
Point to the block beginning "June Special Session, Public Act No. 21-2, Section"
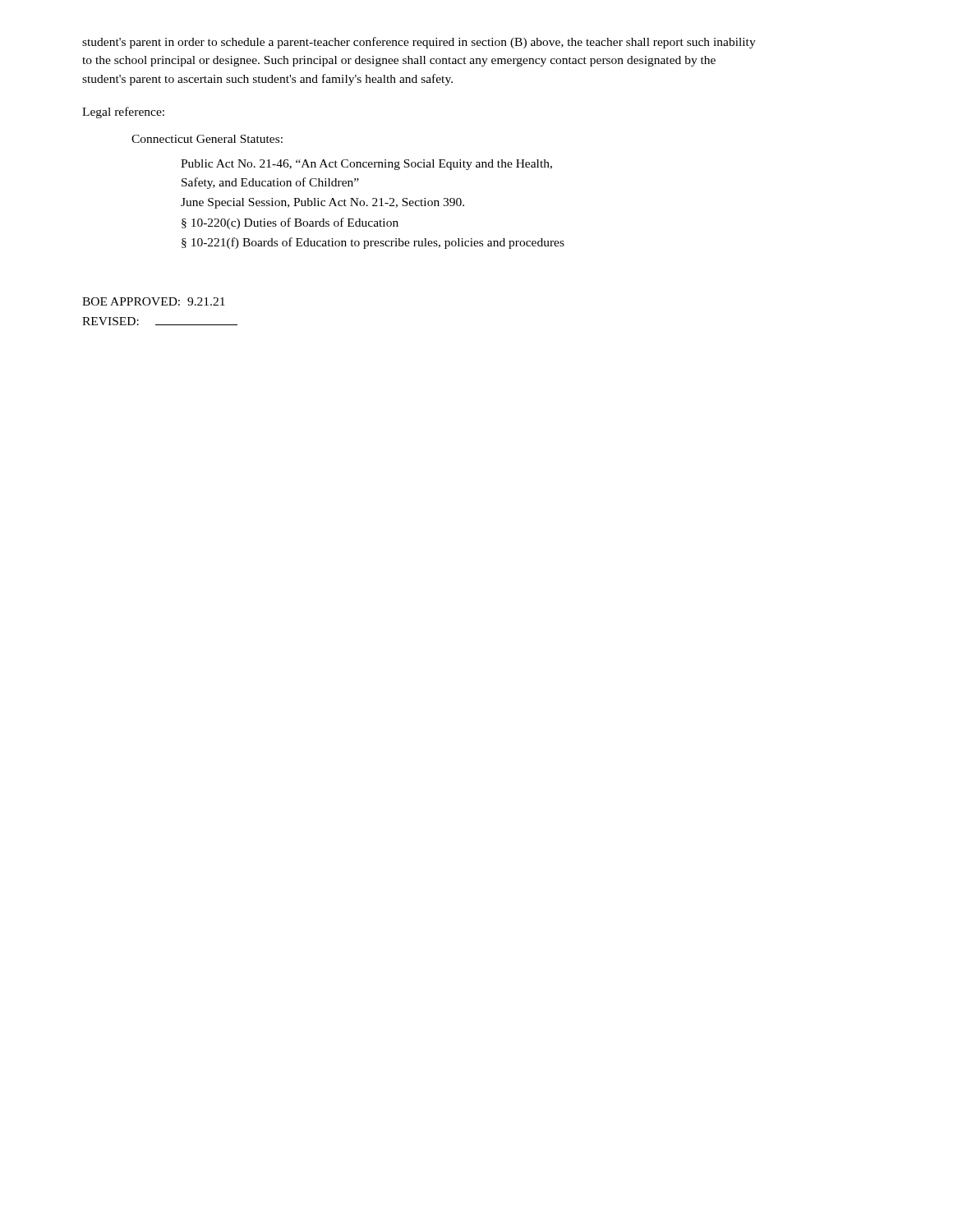point(323,202)
